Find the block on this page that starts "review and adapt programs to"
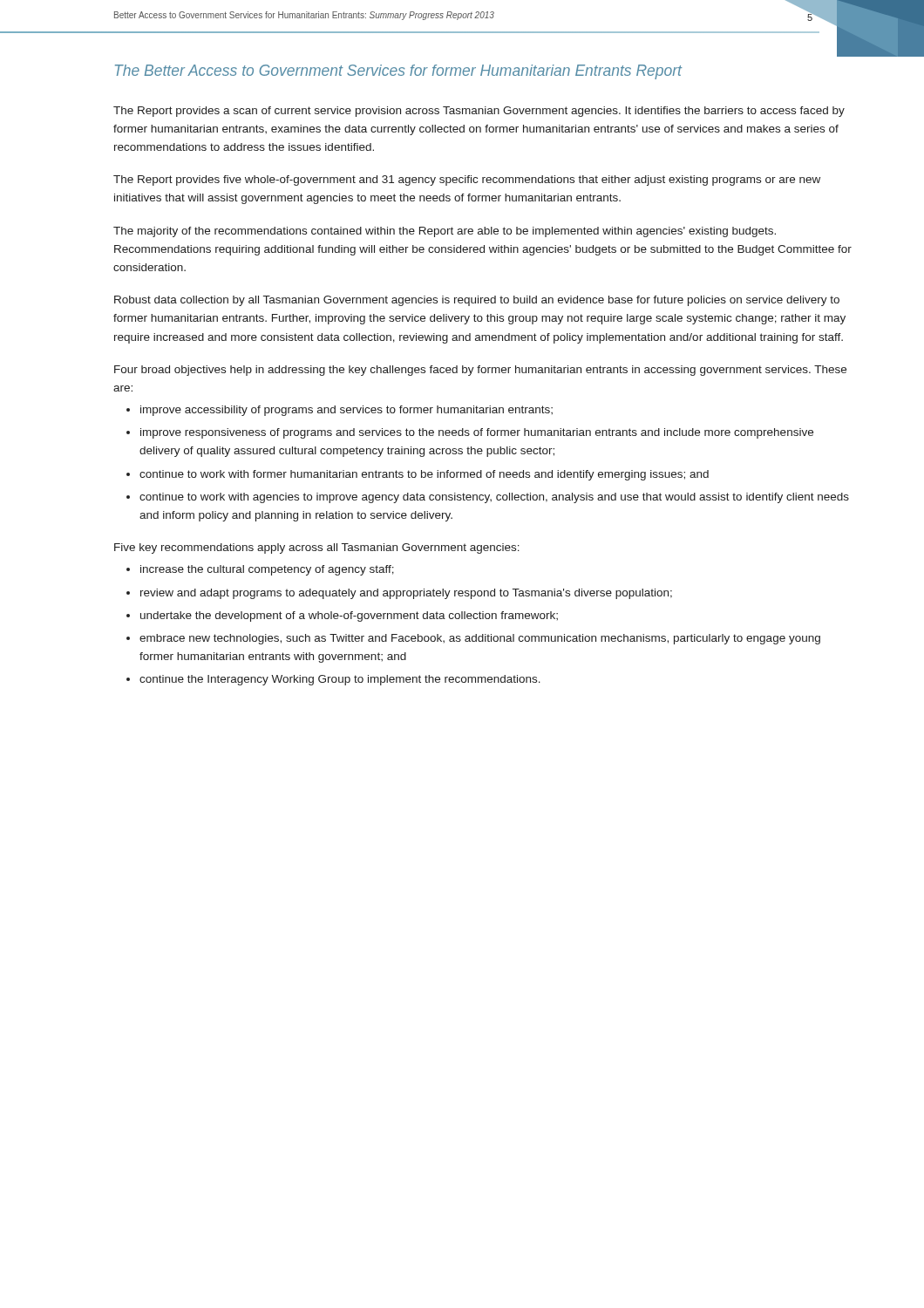Viewport: 924px width, 1308px height. [406, 592]
